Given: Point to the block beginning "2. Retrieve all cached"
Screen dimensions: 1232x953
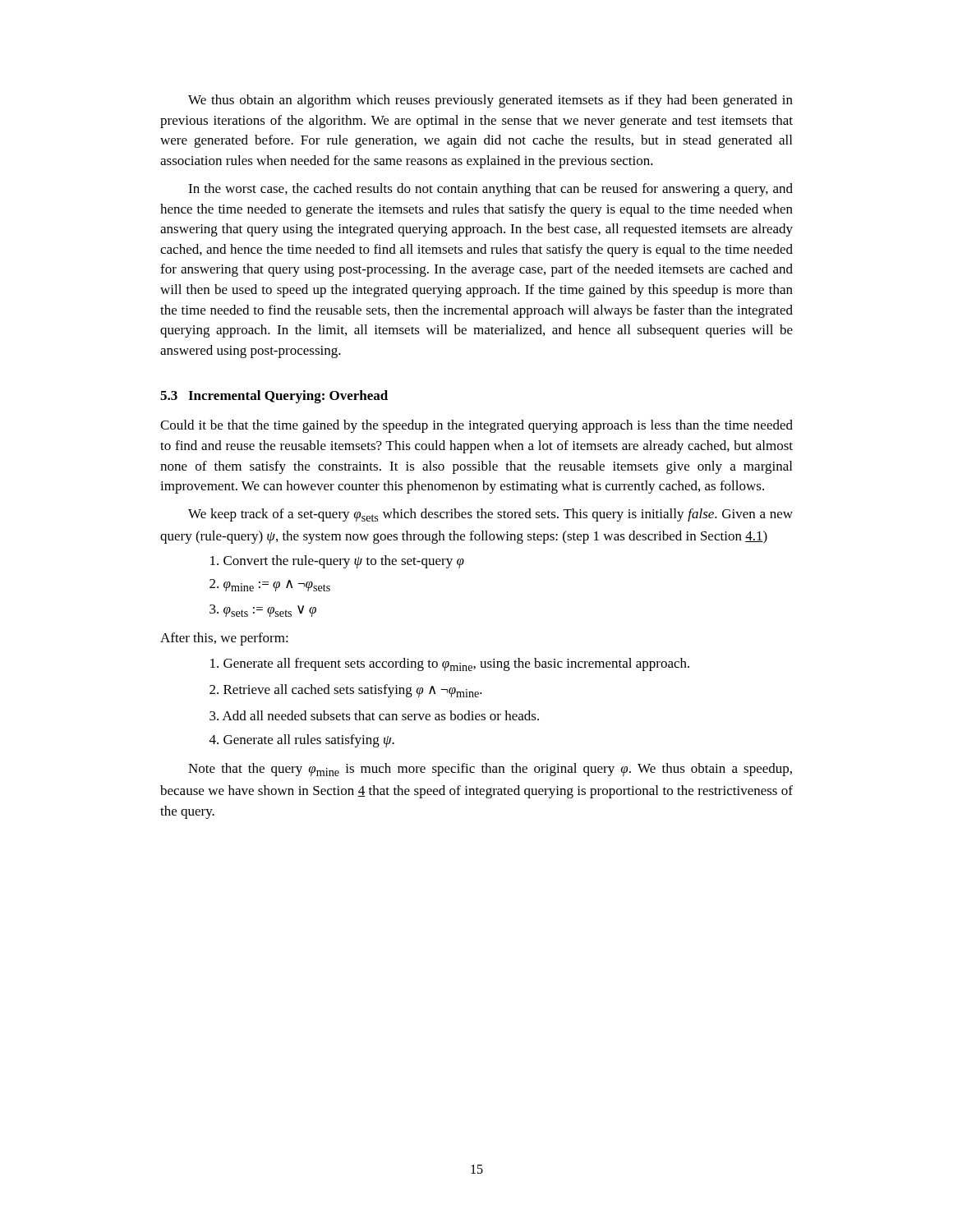Looking at the screenshot, I should pyautogui.click(x=346, y=691).
